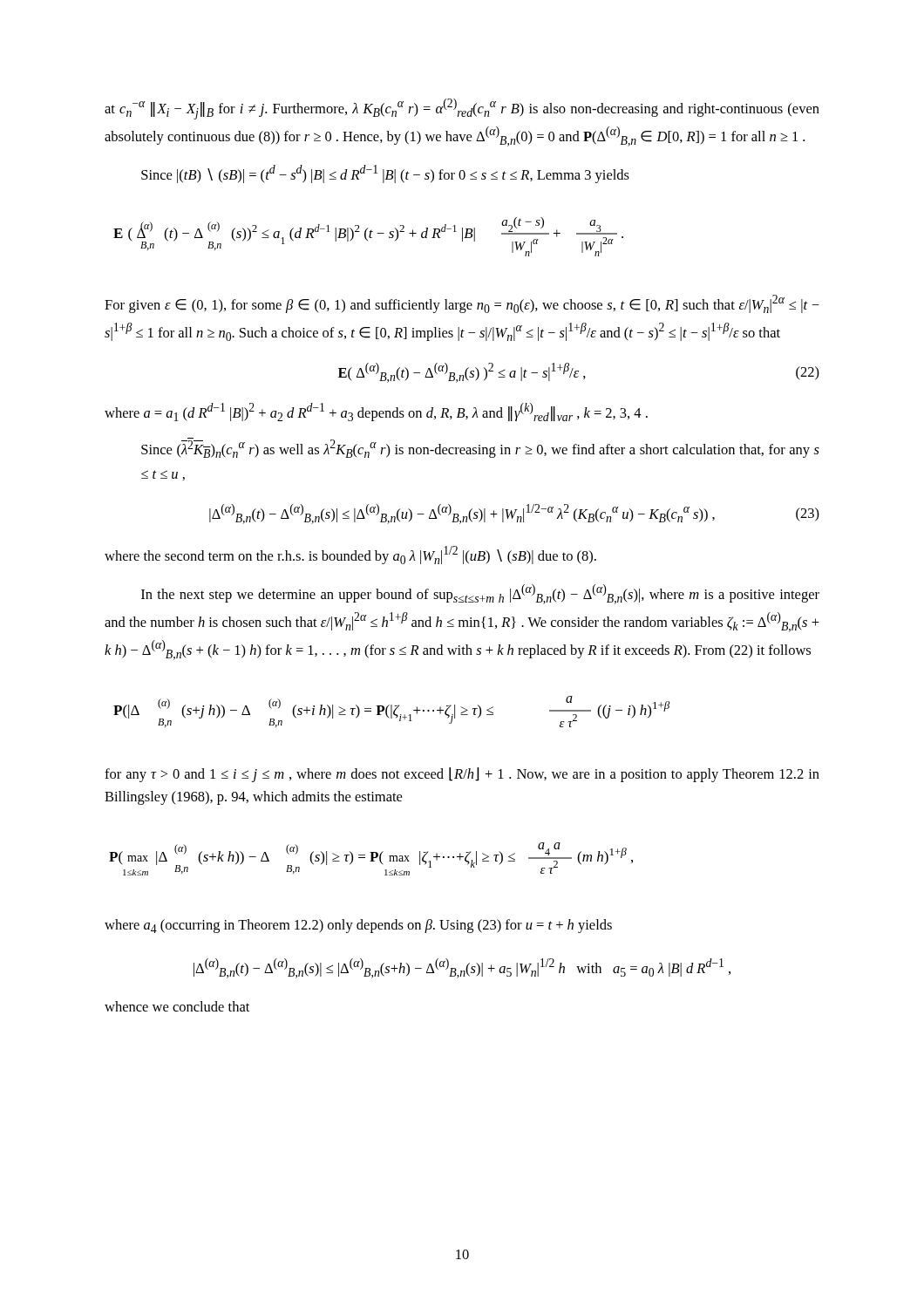Image resolution: width=924 pixels, height=1308 pixels.
Task: Select the text block with the text "at cn−α ‖Xi − Xj‖B for i"
Action: (x=462, y=122)
